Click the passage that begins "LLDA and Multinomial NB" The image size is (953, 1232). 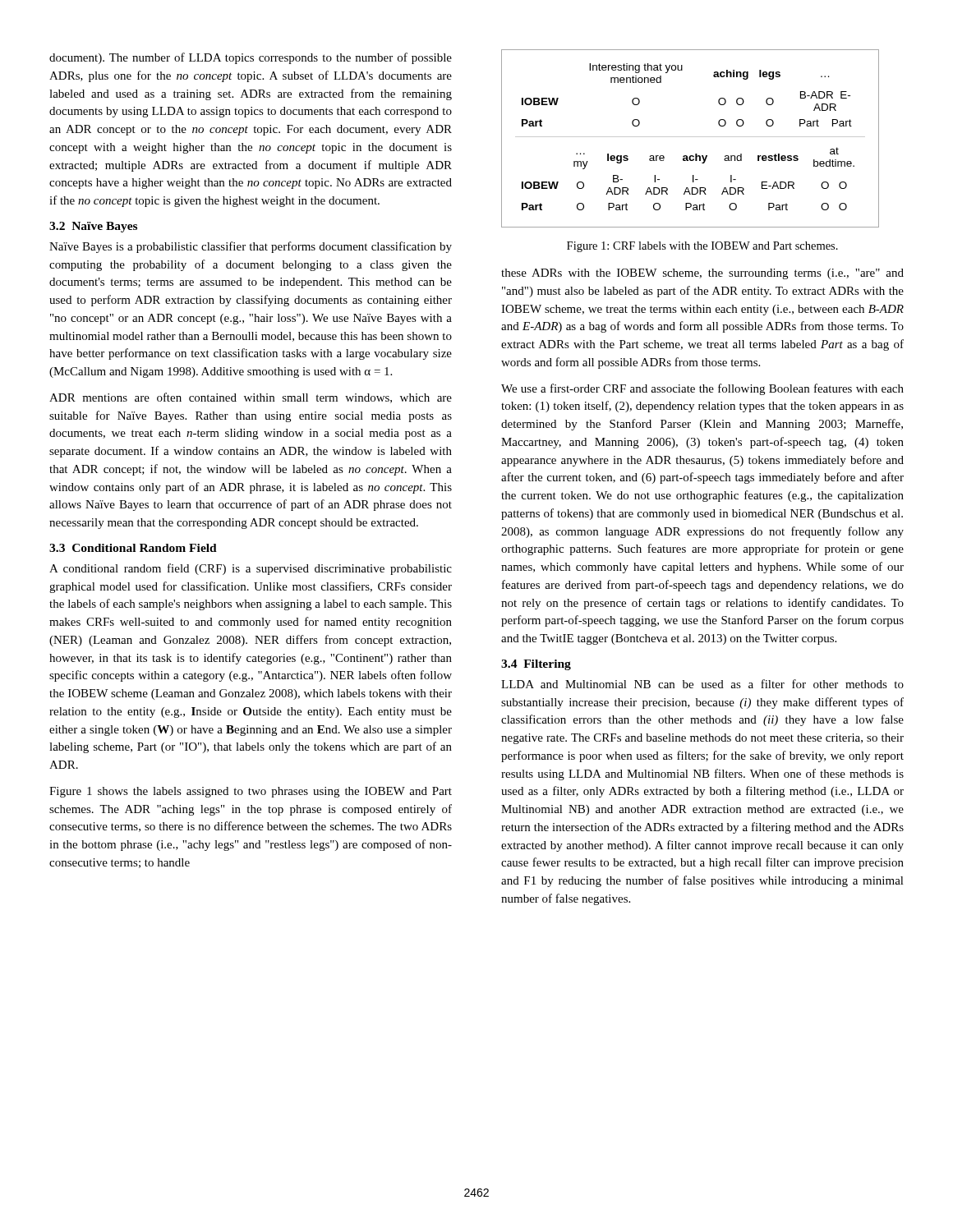[702, 791]
